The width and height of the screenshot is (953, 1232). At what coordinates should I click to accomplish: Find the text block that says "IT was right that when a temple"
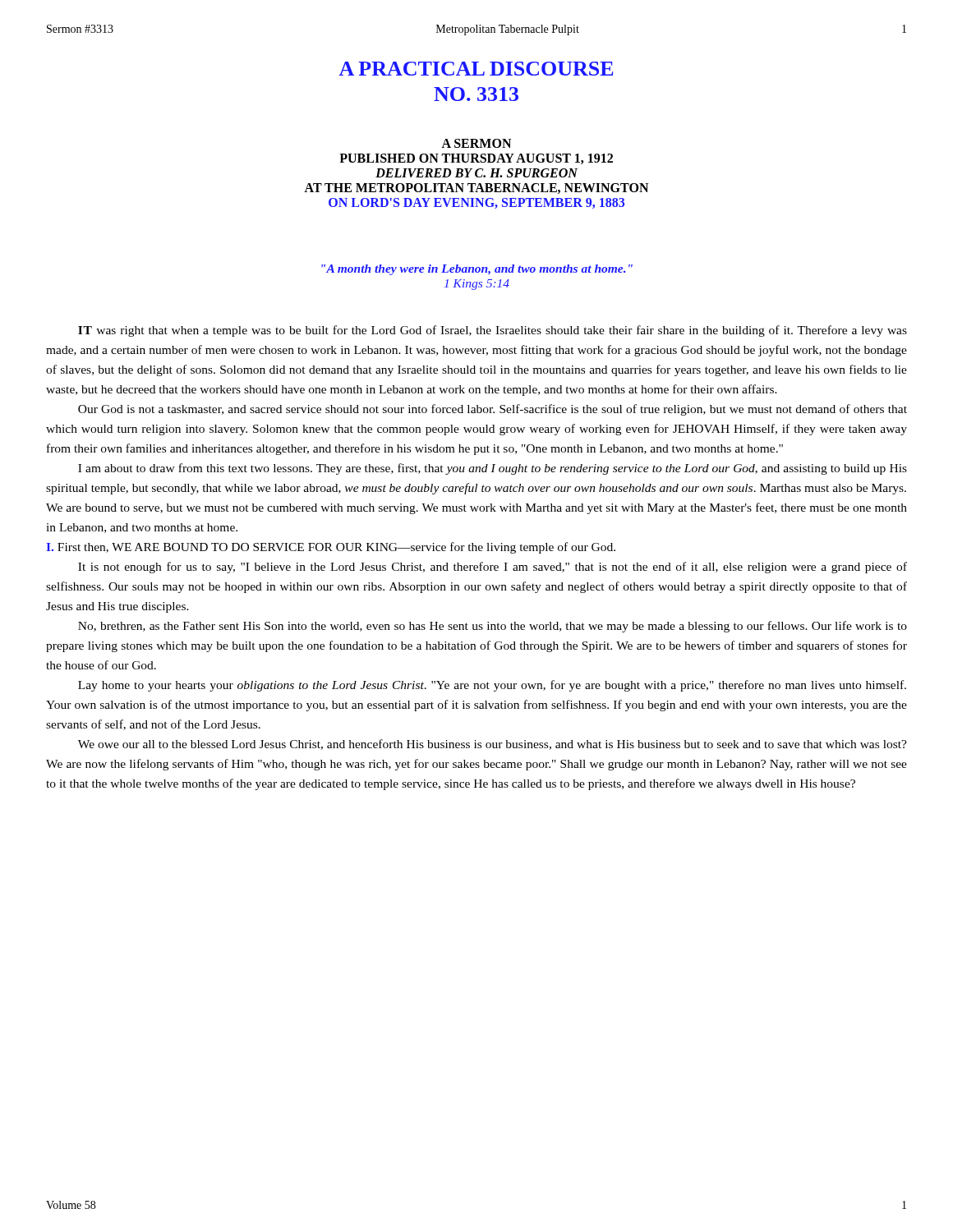click(476, 557)
